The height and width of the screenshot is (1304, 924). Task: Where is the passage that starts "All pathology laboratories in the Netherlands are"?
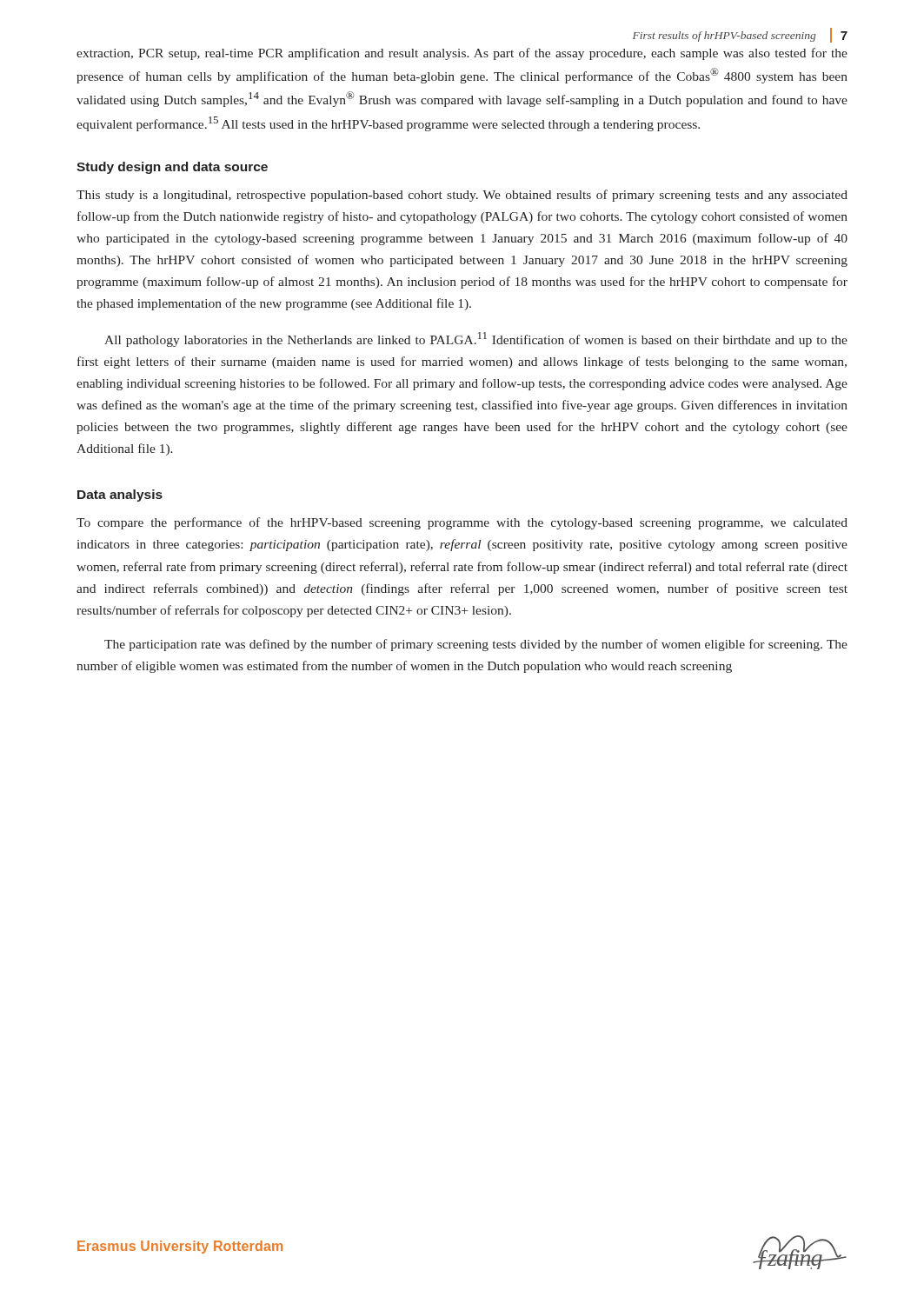(x=462, y=392)
